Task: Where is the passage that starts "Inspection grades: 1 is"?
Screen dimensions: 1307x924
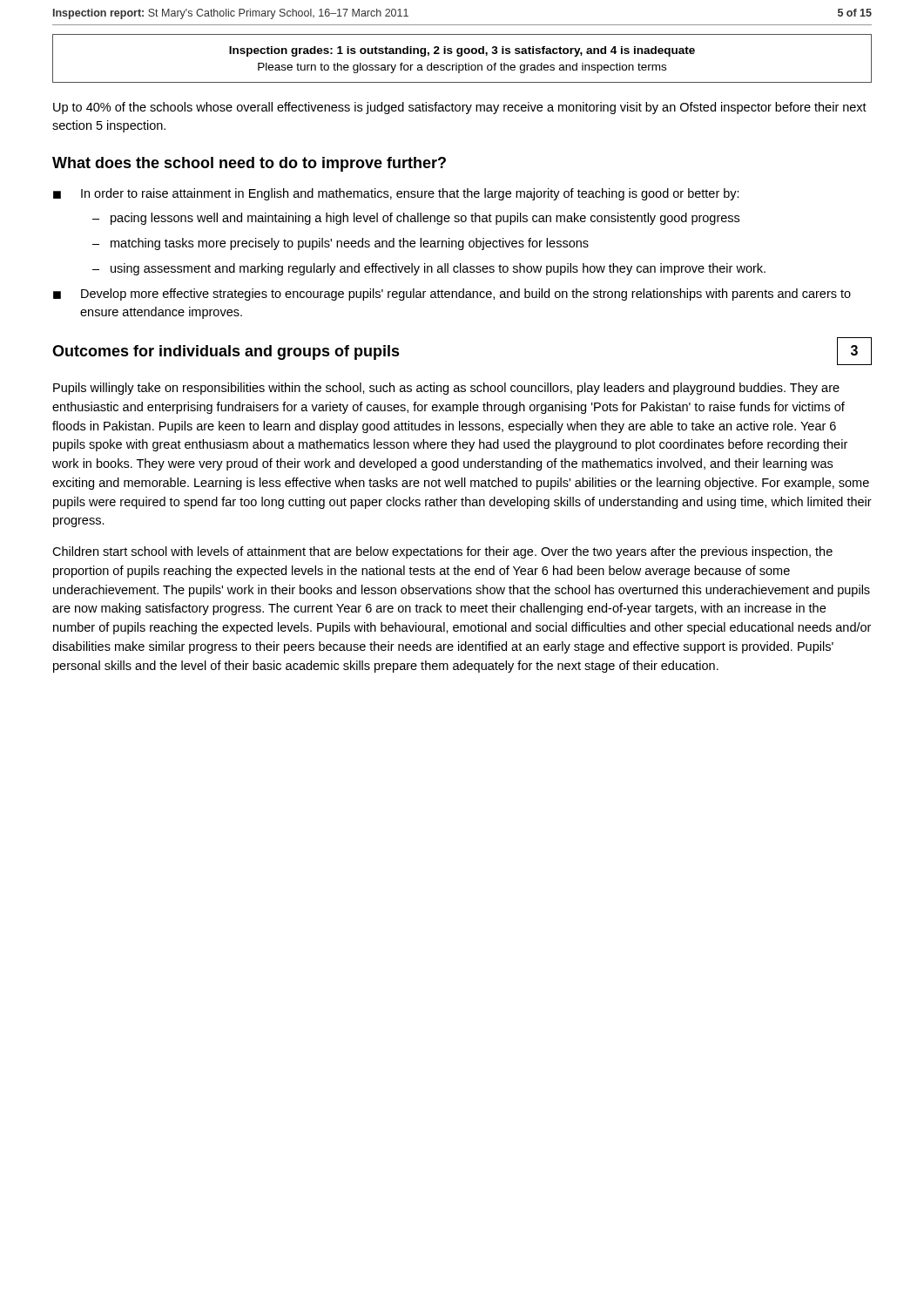Action: (x=462, y=58)
